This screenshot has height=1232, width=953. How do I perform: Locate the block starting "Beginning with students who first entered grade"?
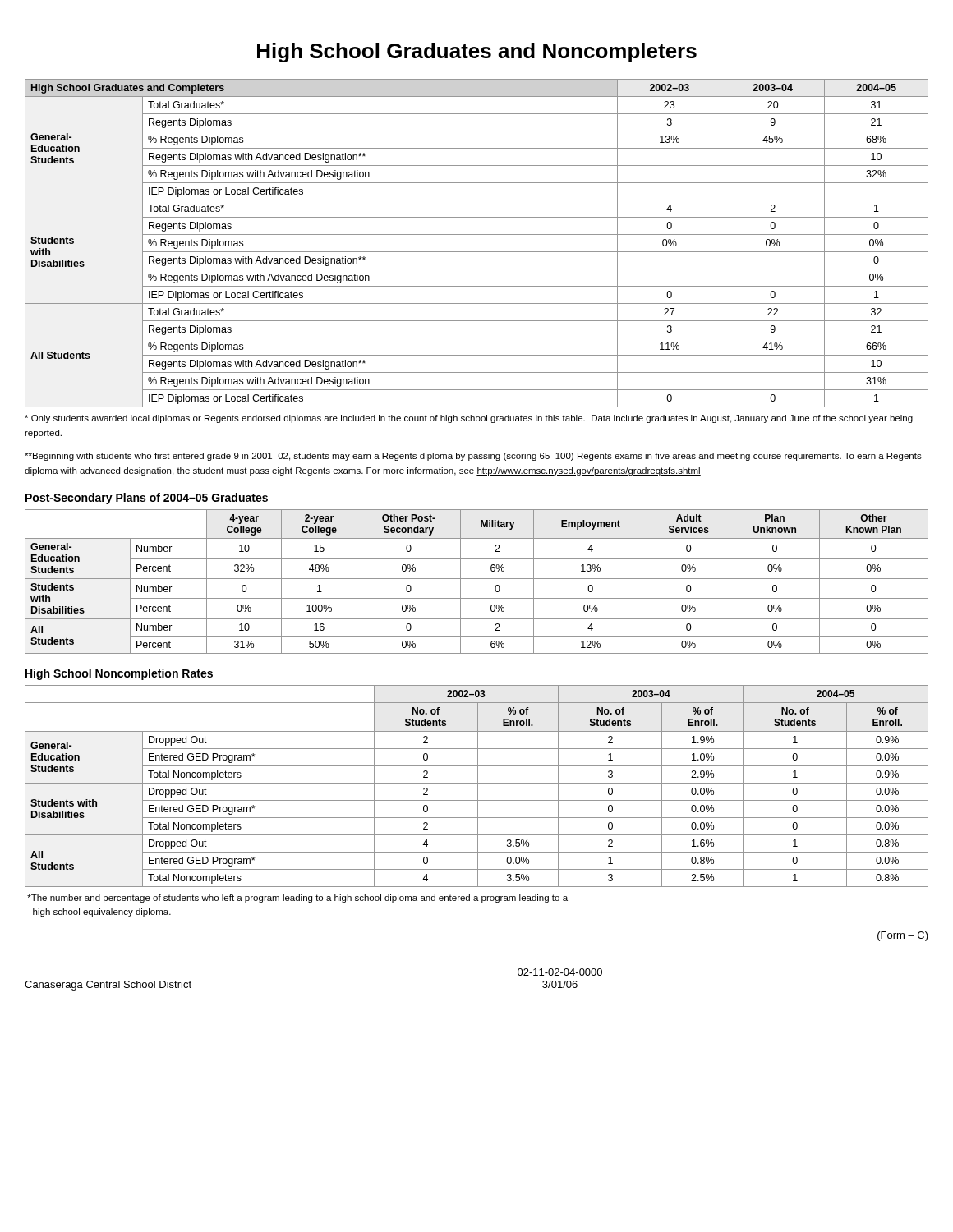[x=476, y=464]
